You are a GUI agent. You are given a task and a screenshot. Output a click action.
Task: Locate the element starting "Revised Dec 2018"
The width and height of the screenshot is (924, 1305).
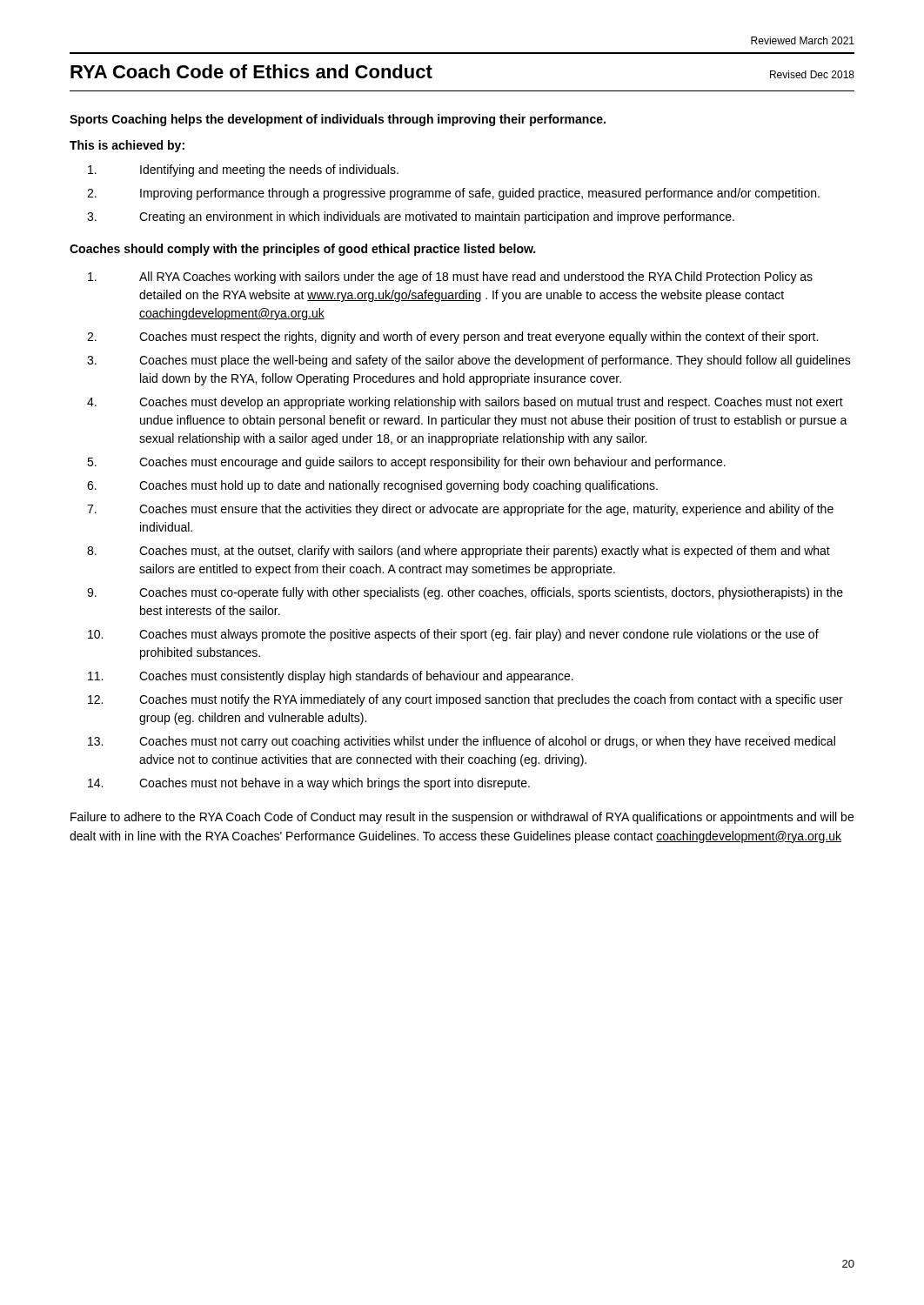click(x=812, y=75)
